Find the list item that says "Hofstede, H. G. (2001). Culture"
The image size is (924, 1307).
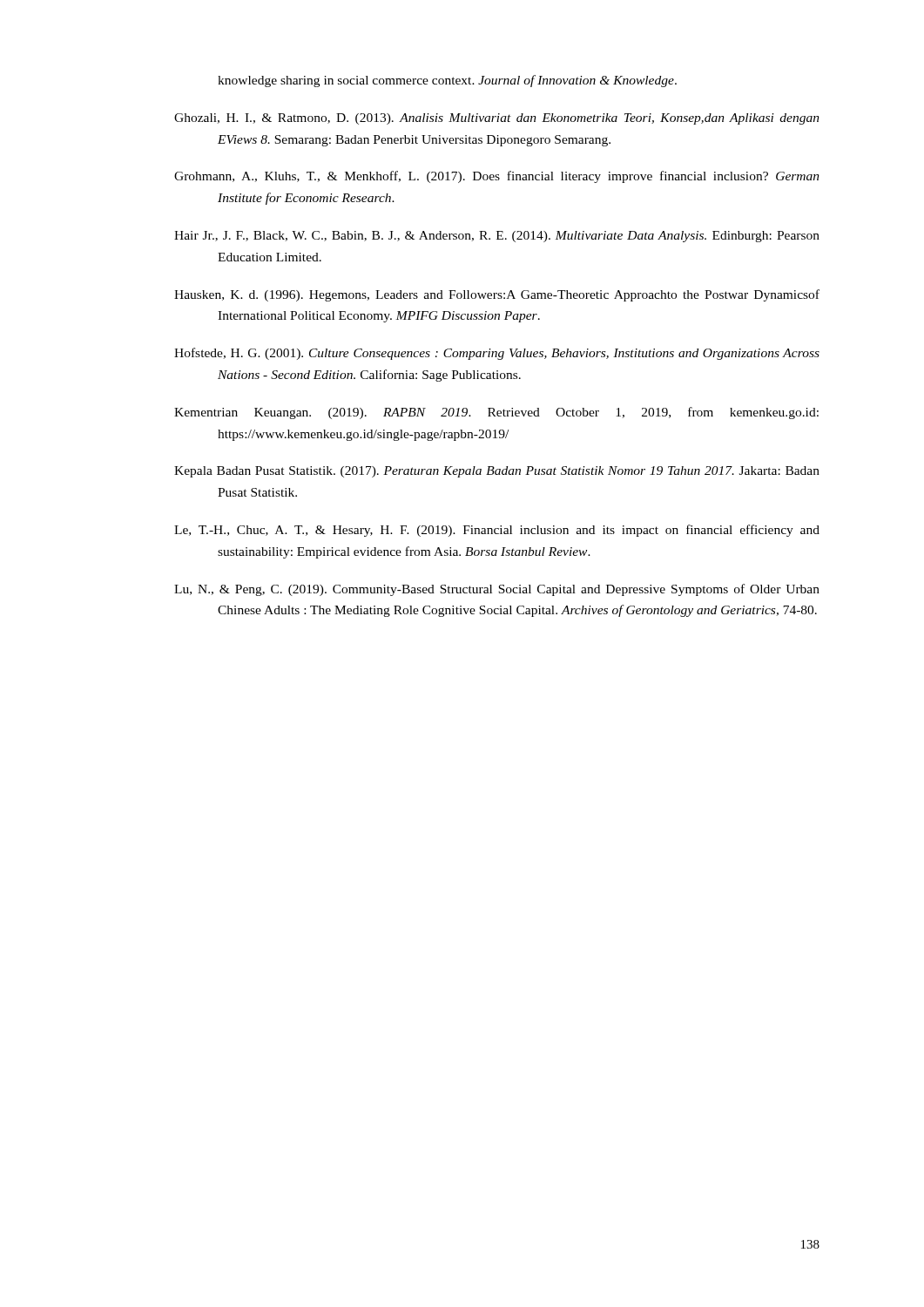click(x=497, y=363)
